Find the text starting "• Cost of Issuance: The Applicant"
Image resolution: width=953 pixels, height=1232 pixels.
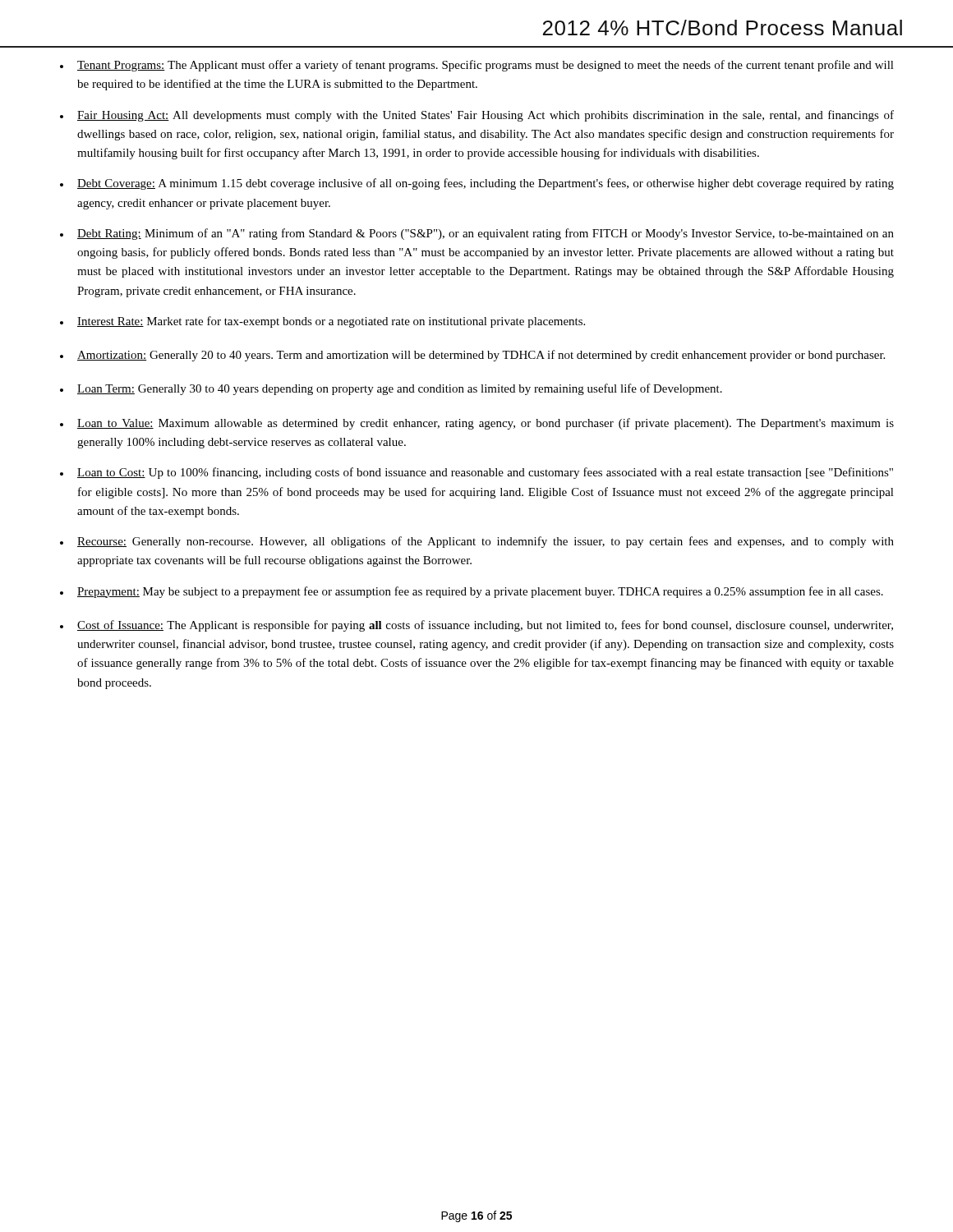click(476, 654)
